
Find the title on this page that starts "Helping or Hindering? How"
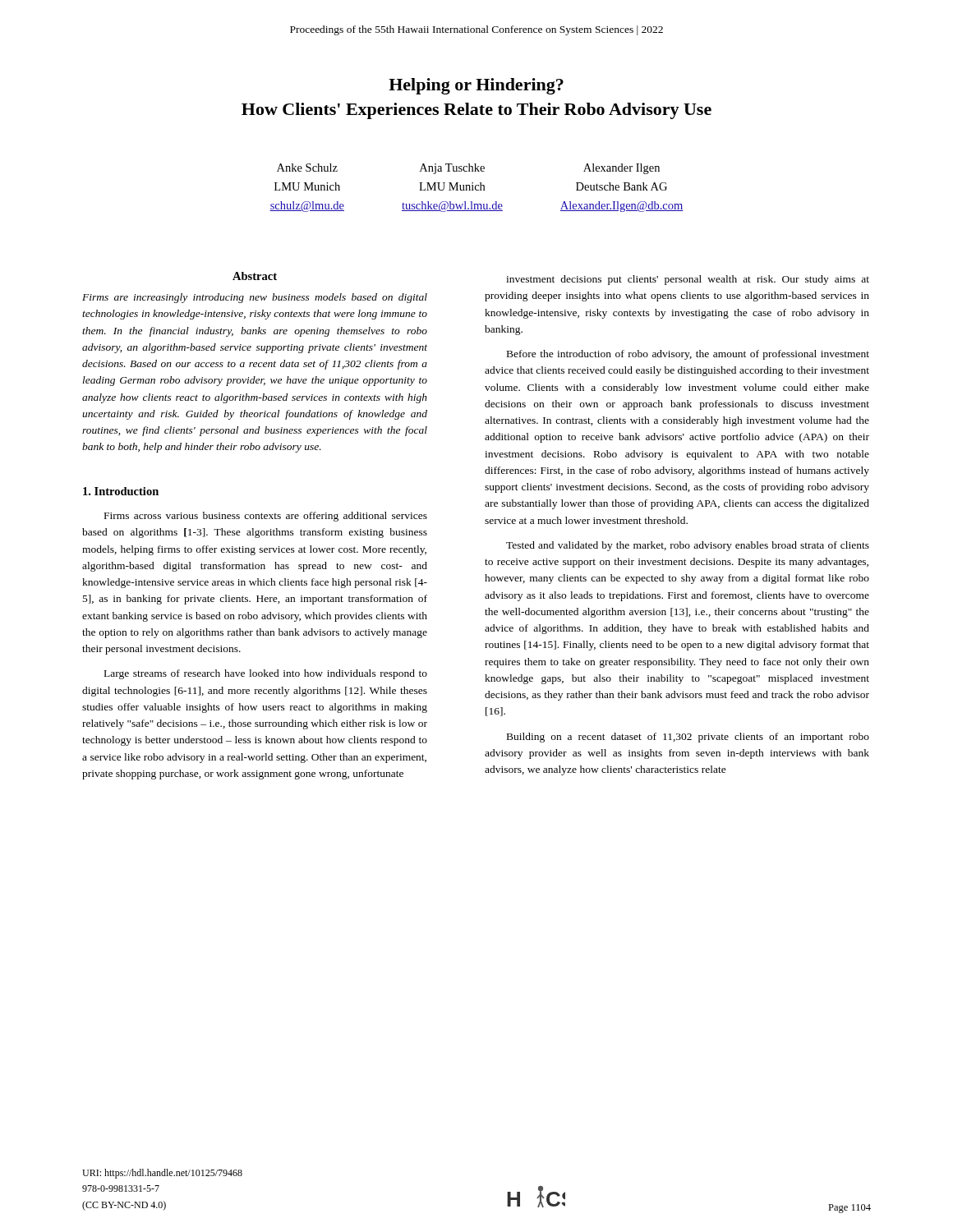(476, 97)
